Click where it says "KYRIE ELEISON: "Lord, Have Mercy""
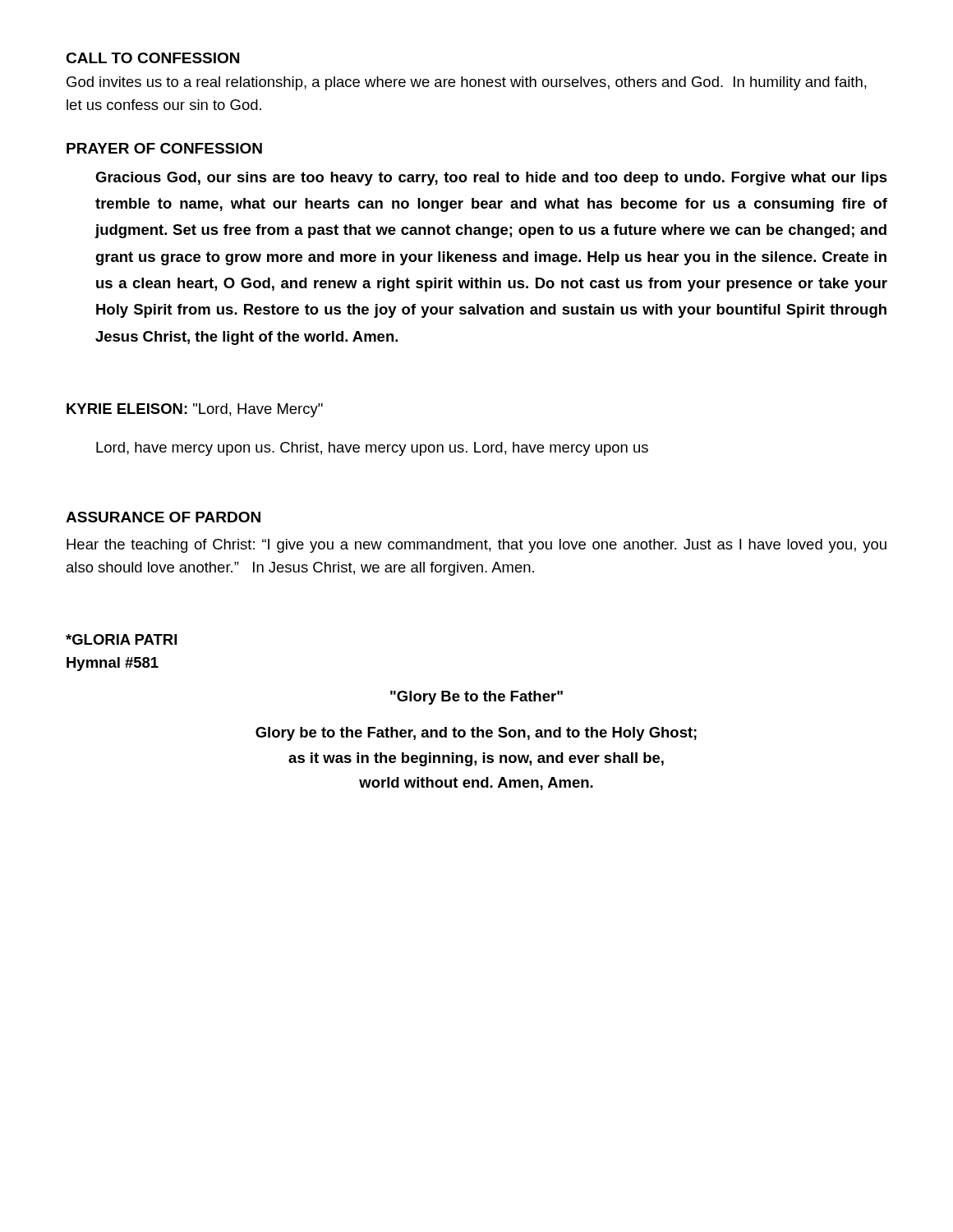Screen dimensions: 1232x953 point(194,409)
